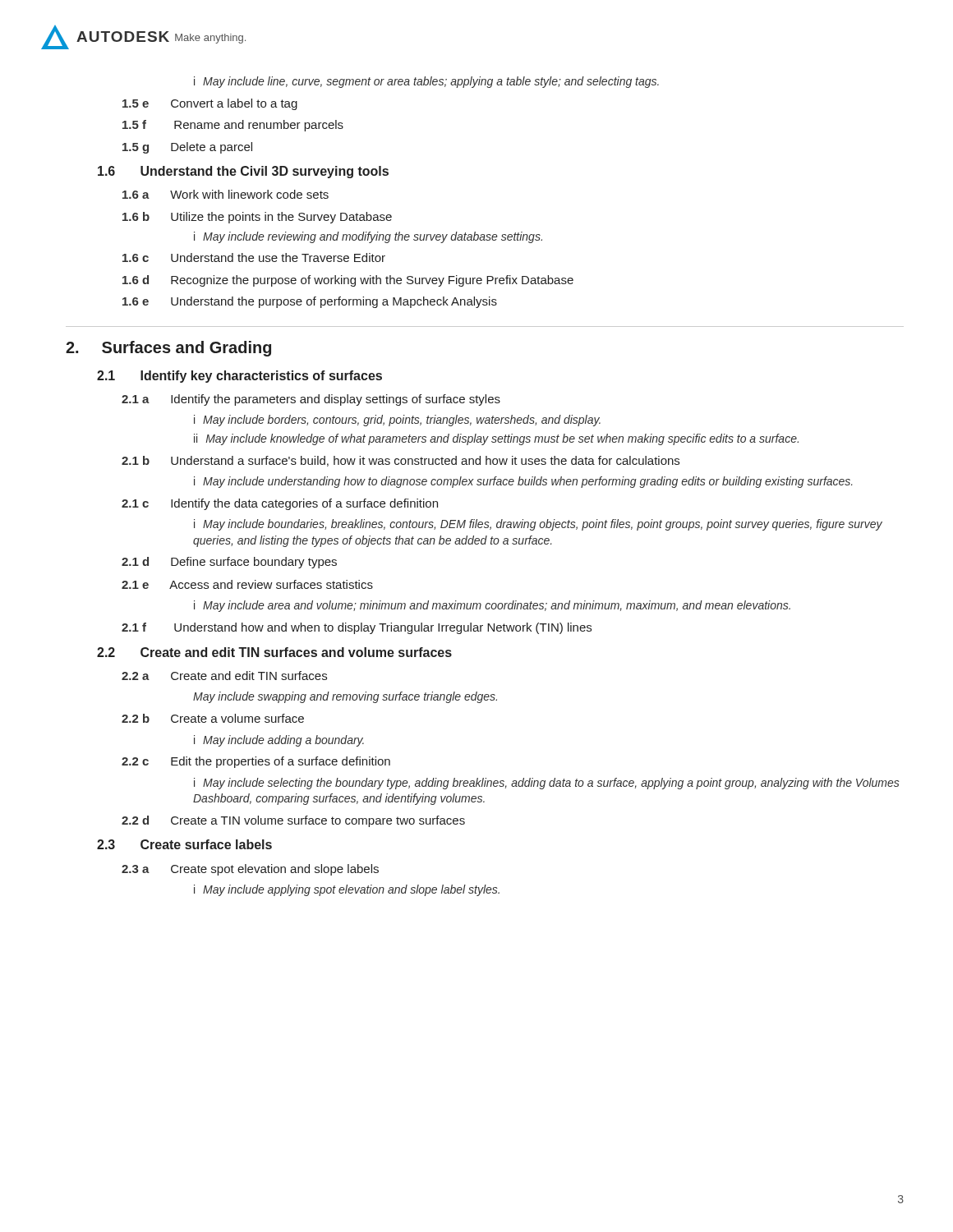Select the text starting "2.2 a Create and edit TIN surfaces"

click(x=225, y=676)
